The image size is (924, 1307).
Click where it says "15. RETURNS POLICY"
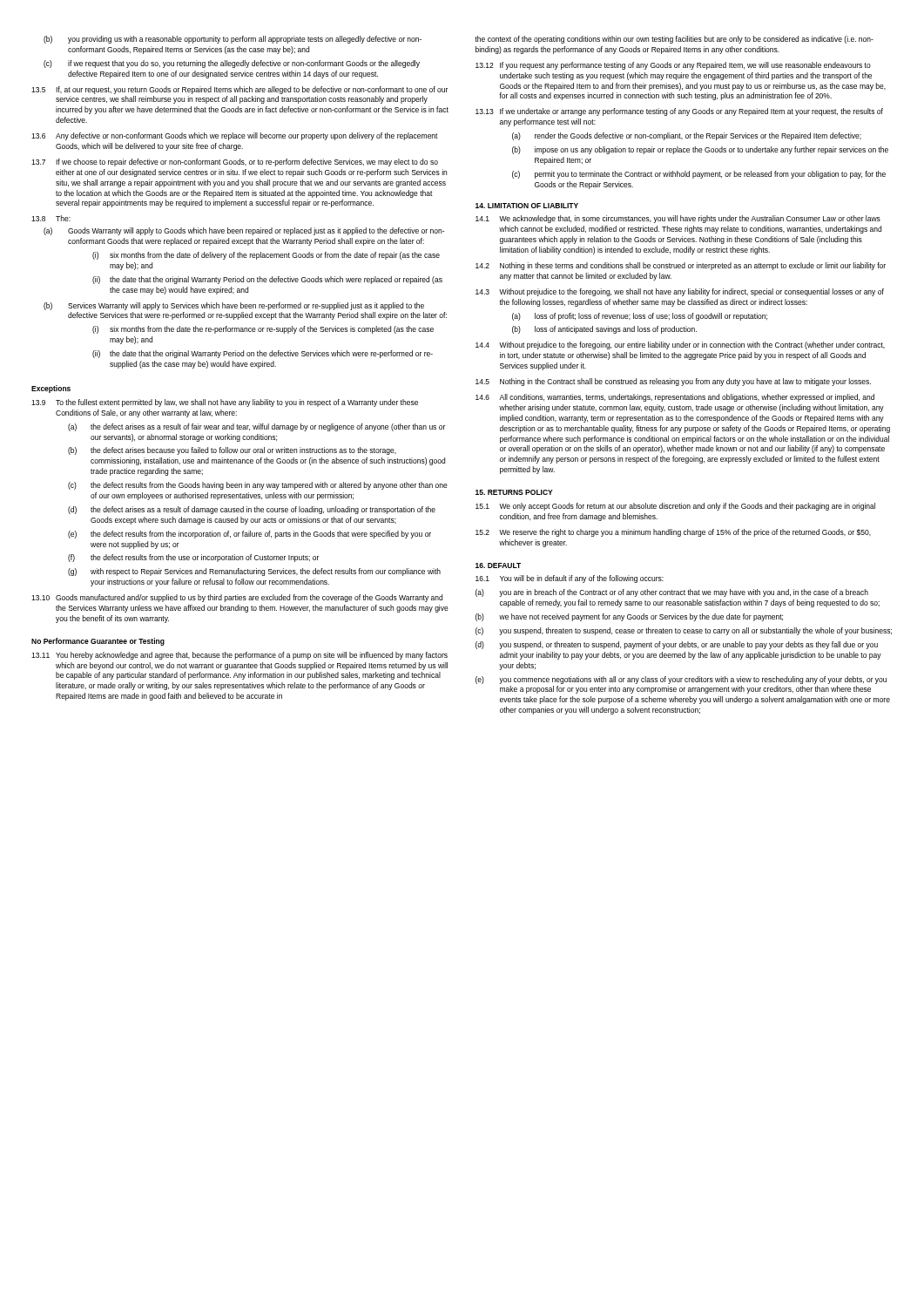click(514, 492)
